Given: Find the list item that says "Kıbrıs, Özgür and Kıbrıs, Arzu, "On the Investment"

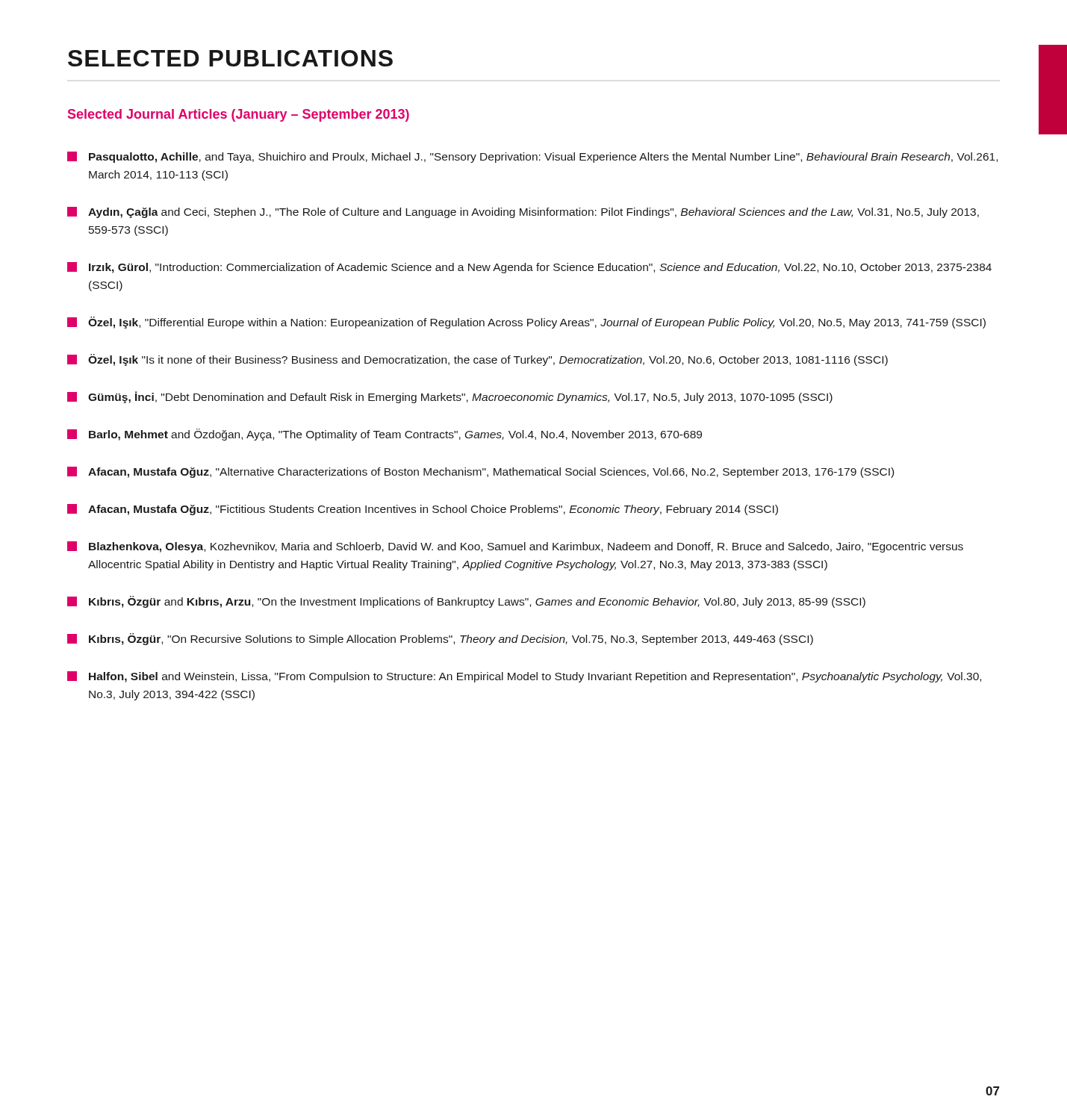Looking at the screenshot, I should tap(477, 602).
